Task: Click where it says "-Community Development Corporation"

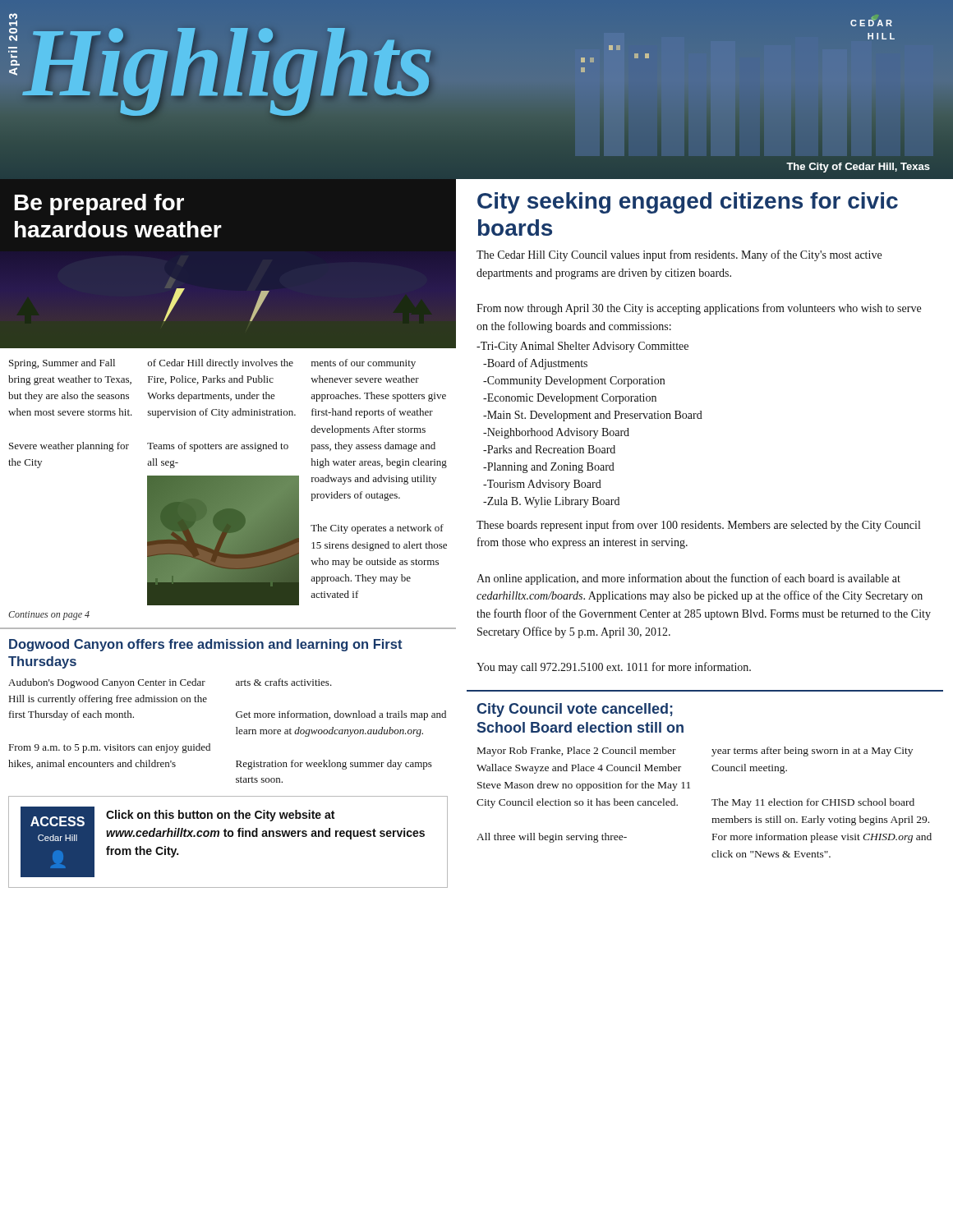Action: (574, 380)
